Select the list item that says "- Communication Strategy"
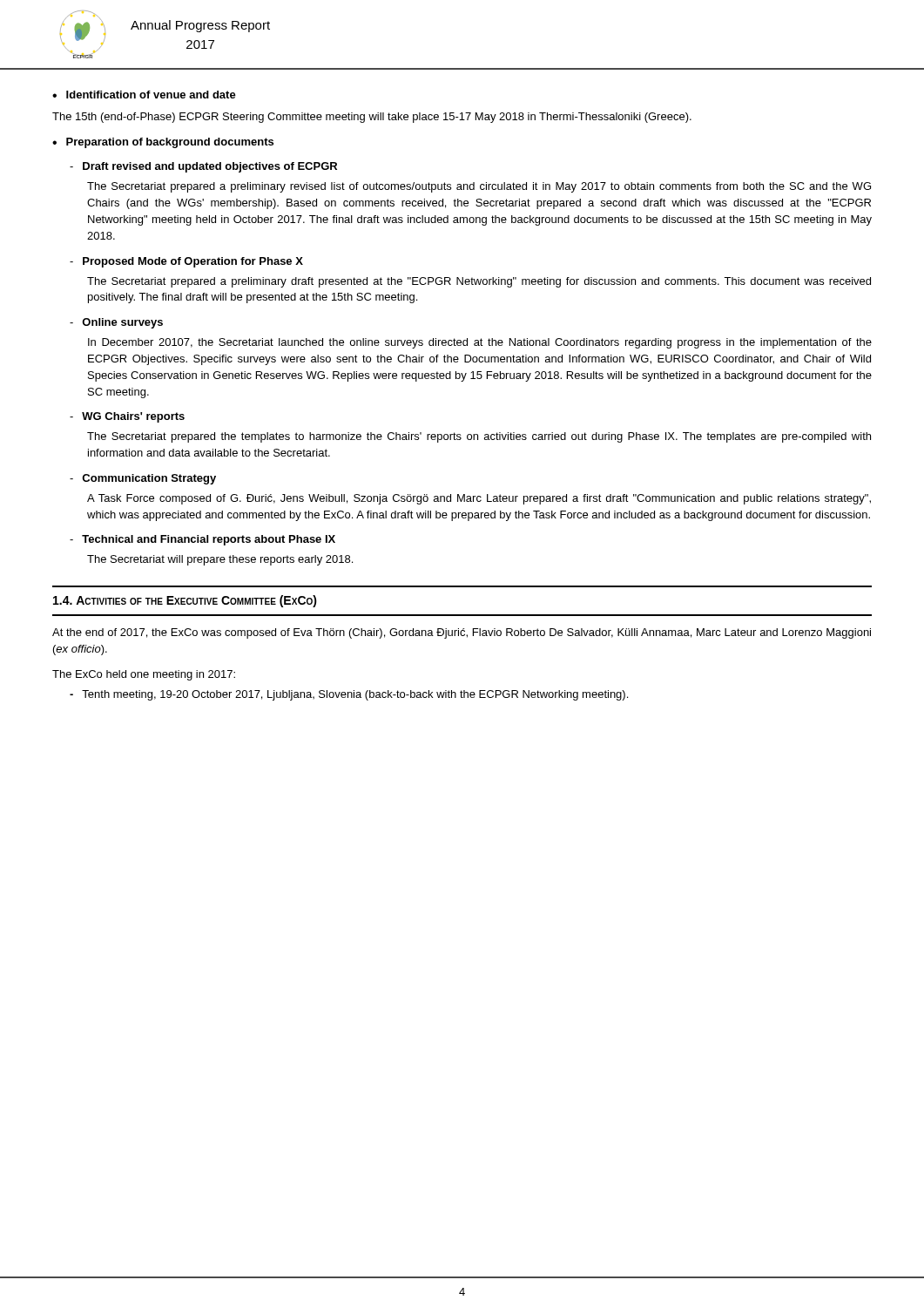 coord(143,479)
